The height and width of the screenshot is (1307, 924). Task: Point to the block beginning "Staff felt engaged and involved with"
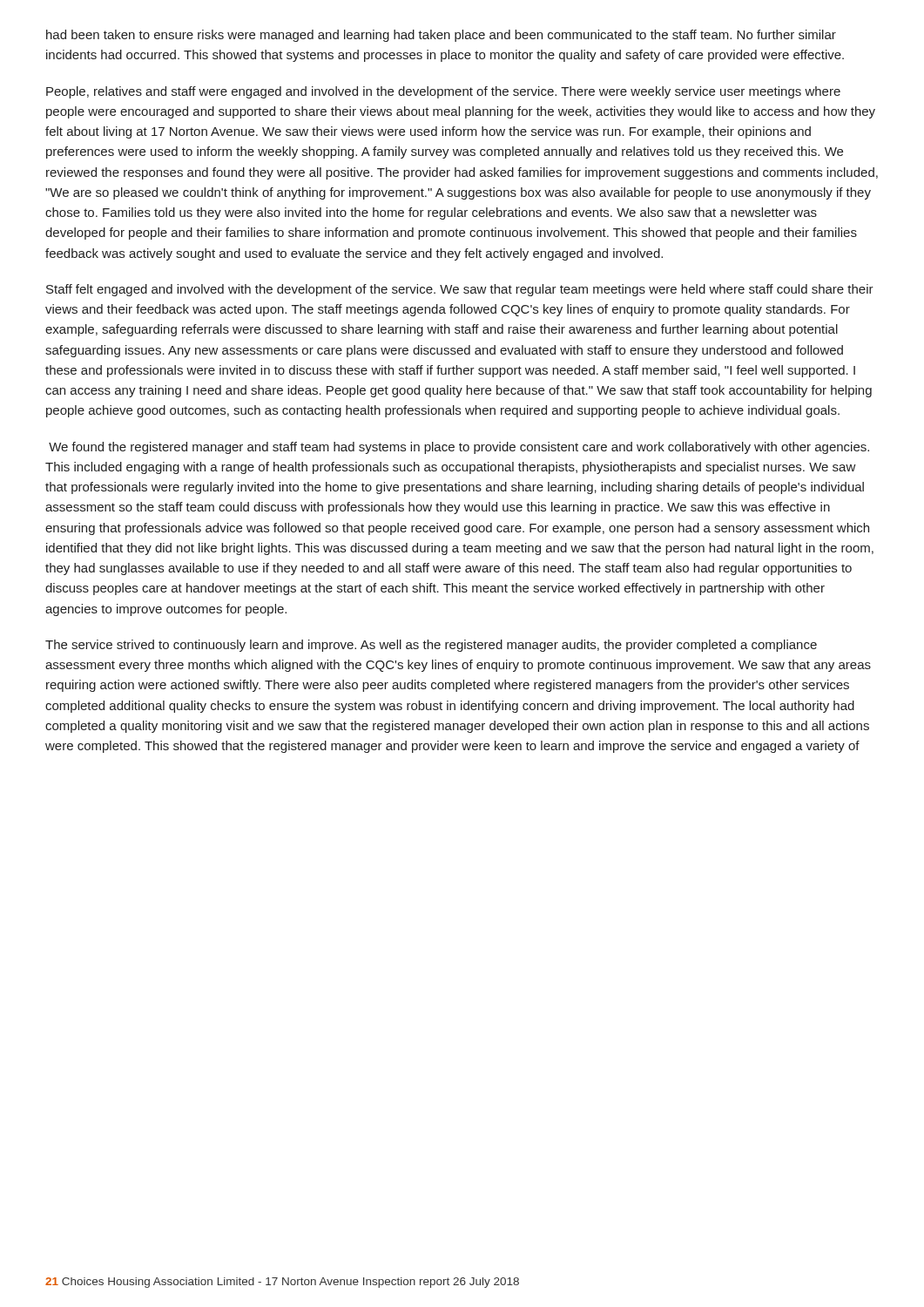coord(459,349)
